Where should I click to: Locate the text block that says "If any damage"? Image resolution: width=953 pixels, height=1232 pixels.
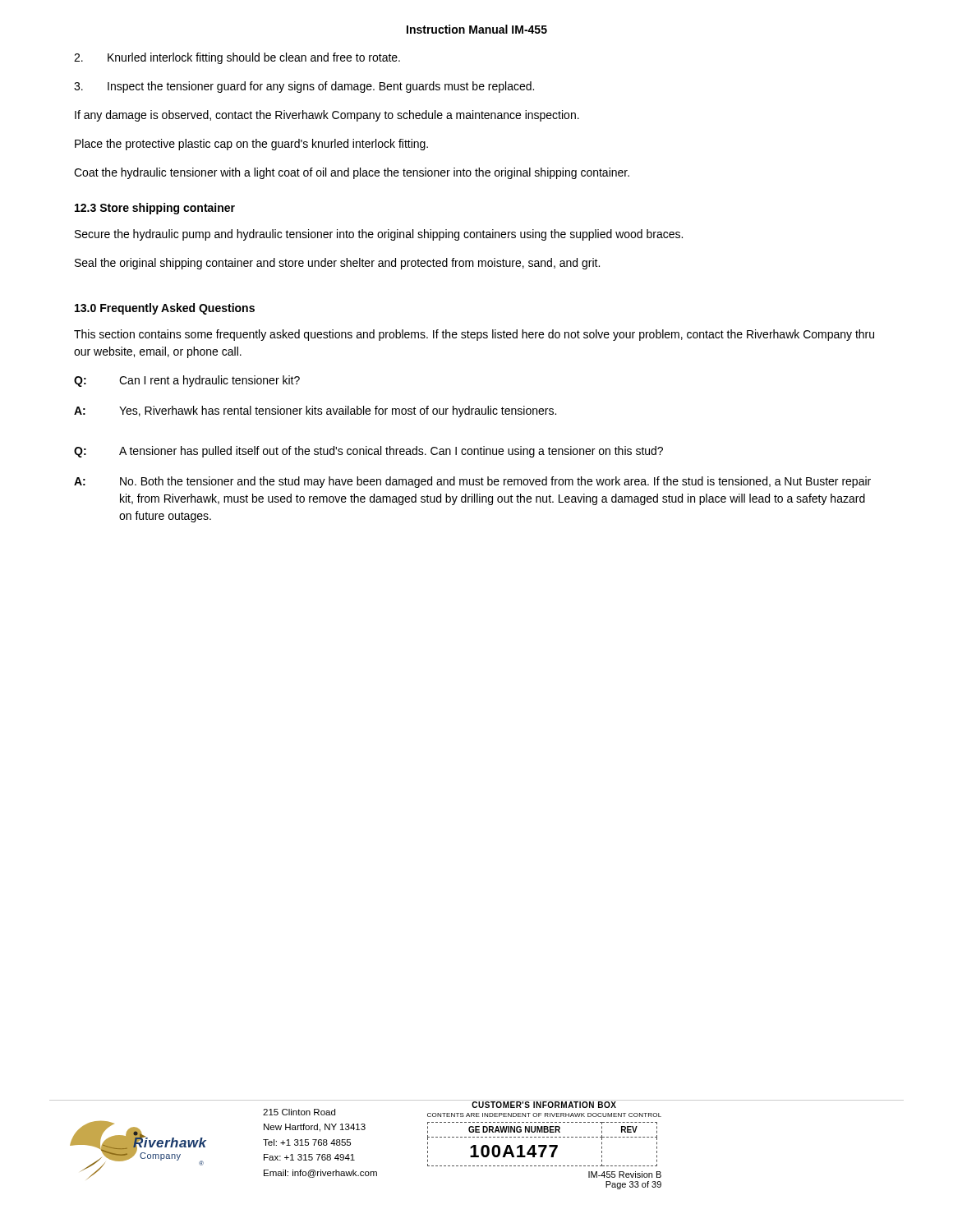point(327,115)
